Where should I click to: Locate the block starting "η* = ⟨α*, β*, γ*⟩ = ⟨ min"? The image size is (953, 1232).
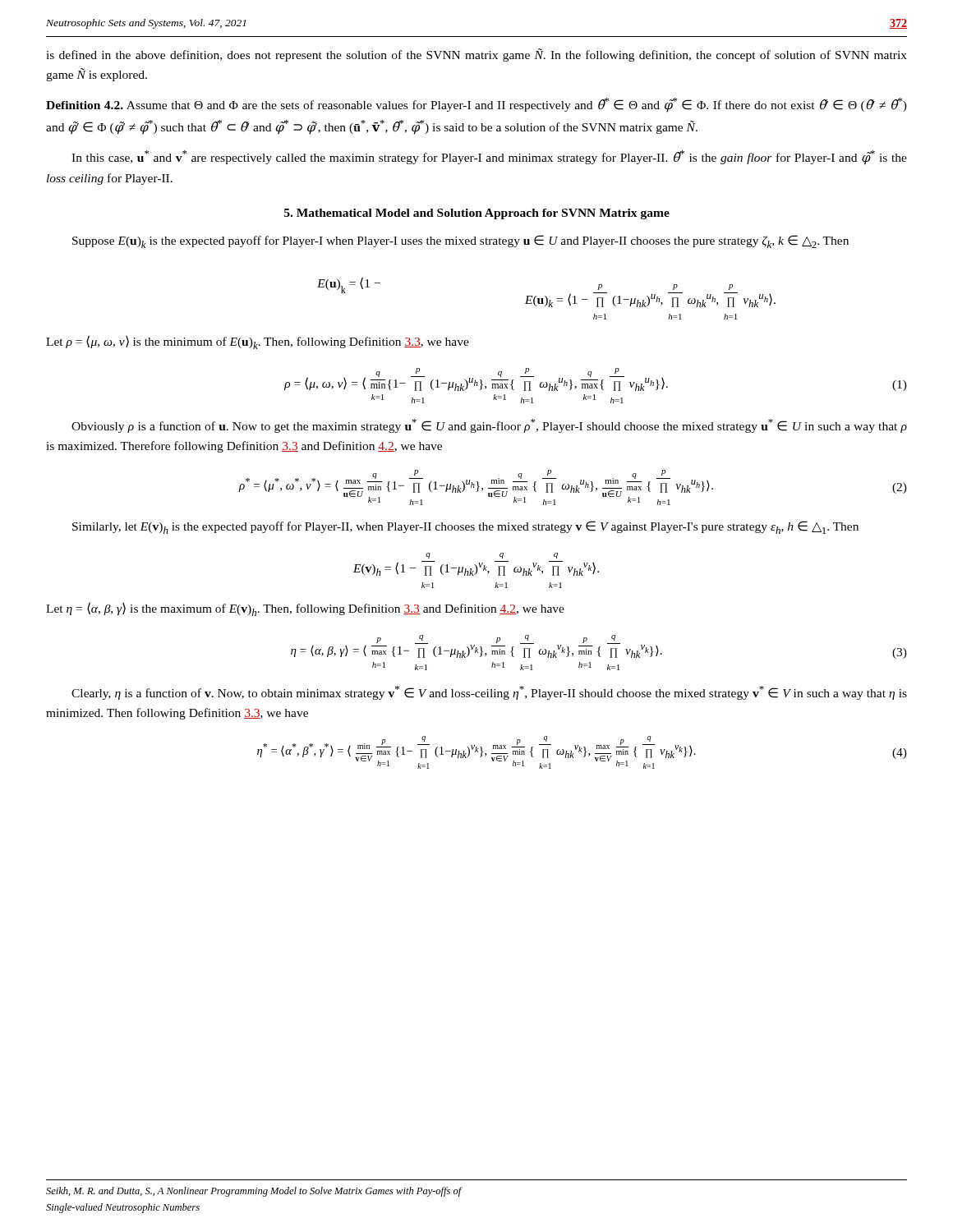(582, 752)
